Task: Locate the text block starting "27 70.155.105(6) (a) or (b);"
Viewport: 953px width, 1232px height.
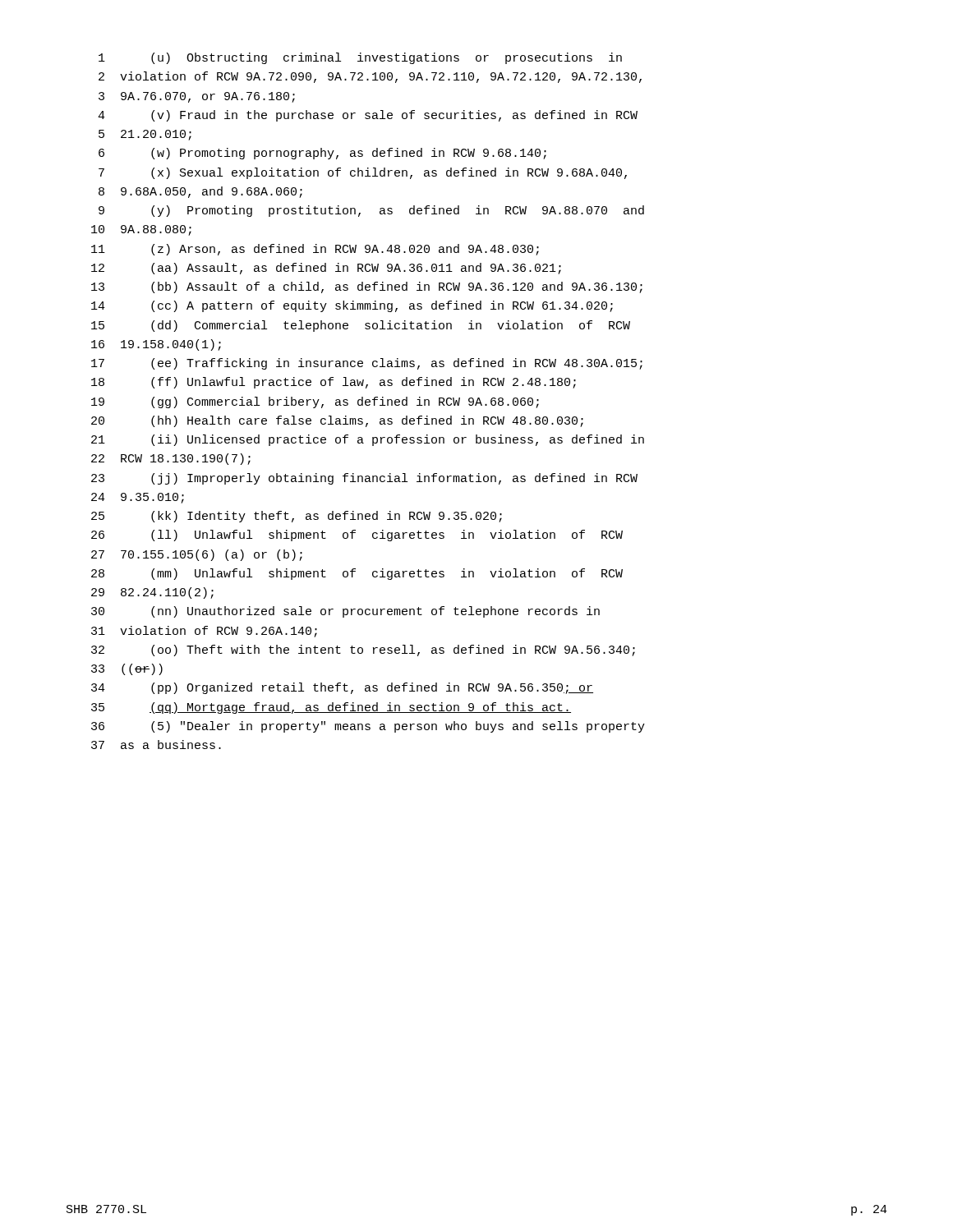Action: point(197,555)
